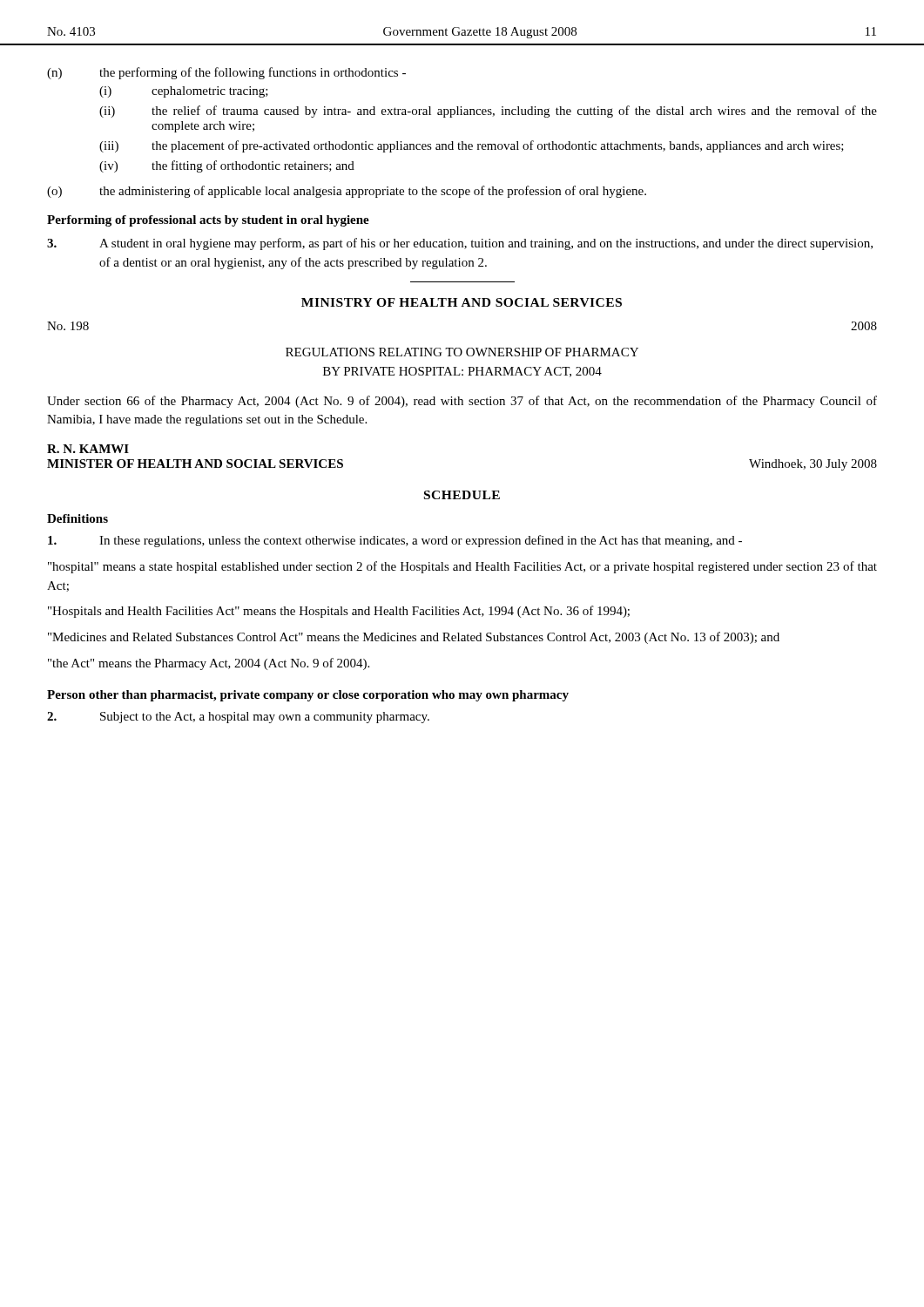Select the text starting "Person other than pharmacist, private company or"
This screenshot has height=1307, width=924.
(x=308, y=694)
